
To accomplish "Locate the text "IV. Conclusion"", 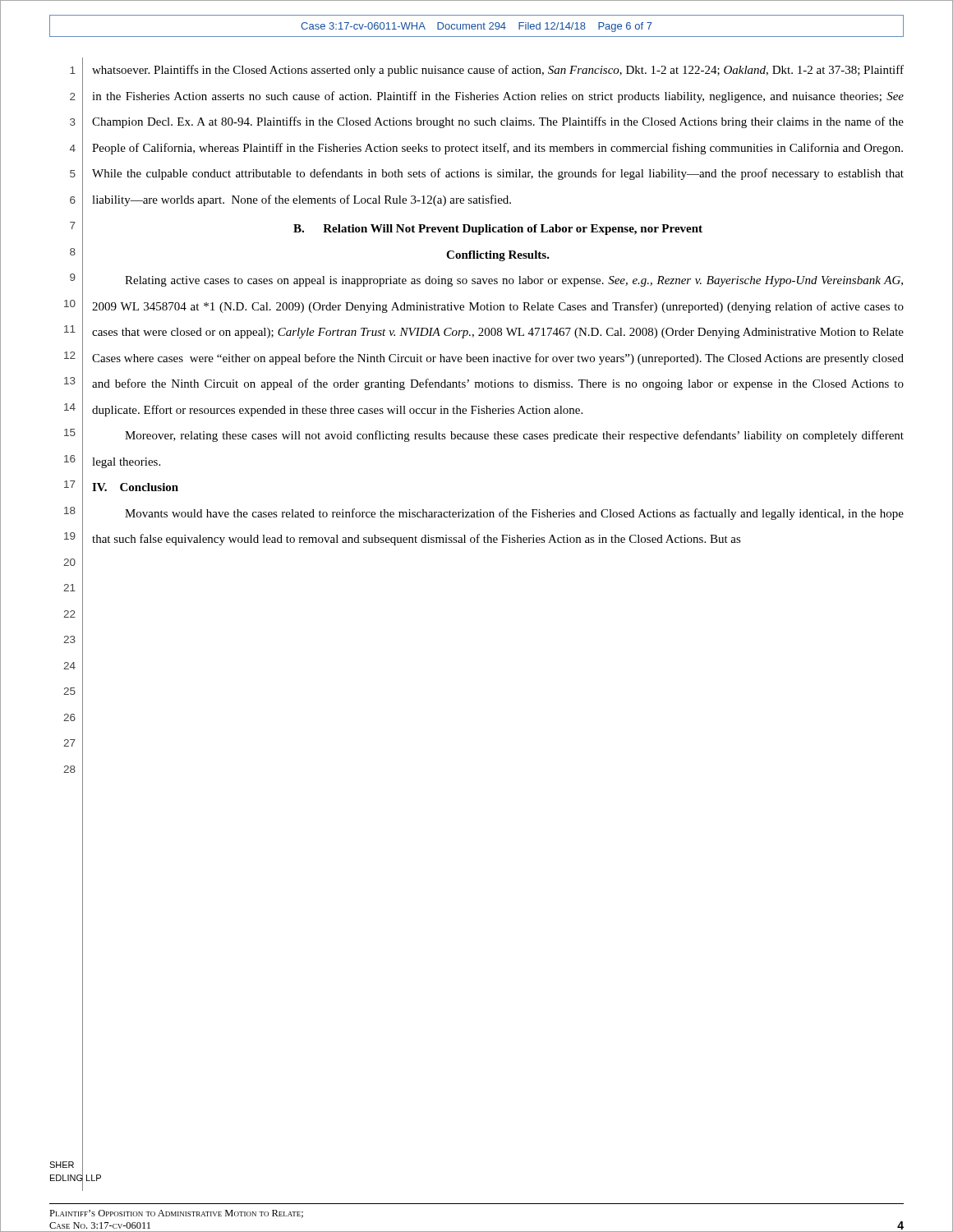I will (135, 487).
